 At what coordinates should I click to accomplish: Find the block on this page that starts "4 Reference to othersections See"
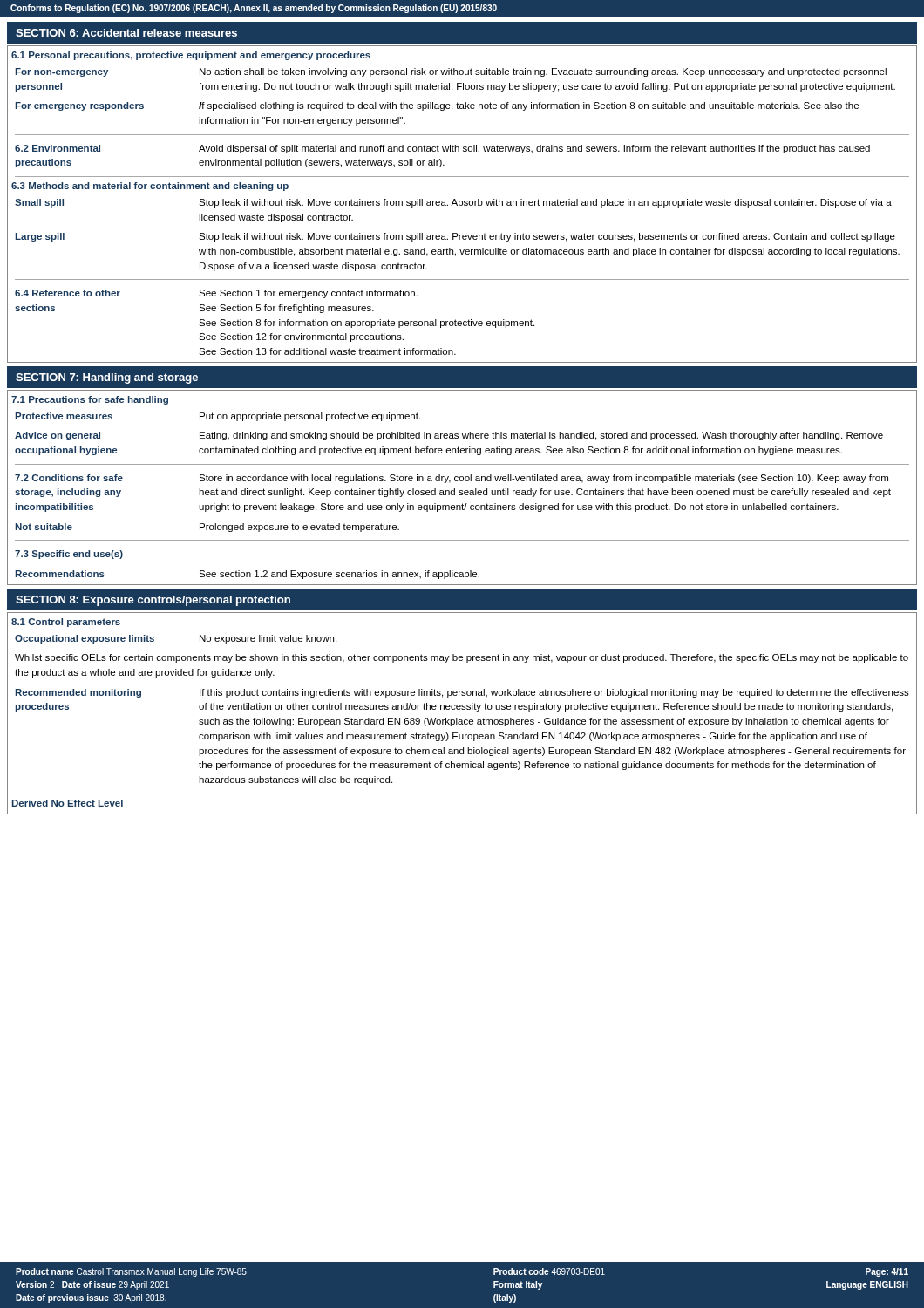pos(462,323)
